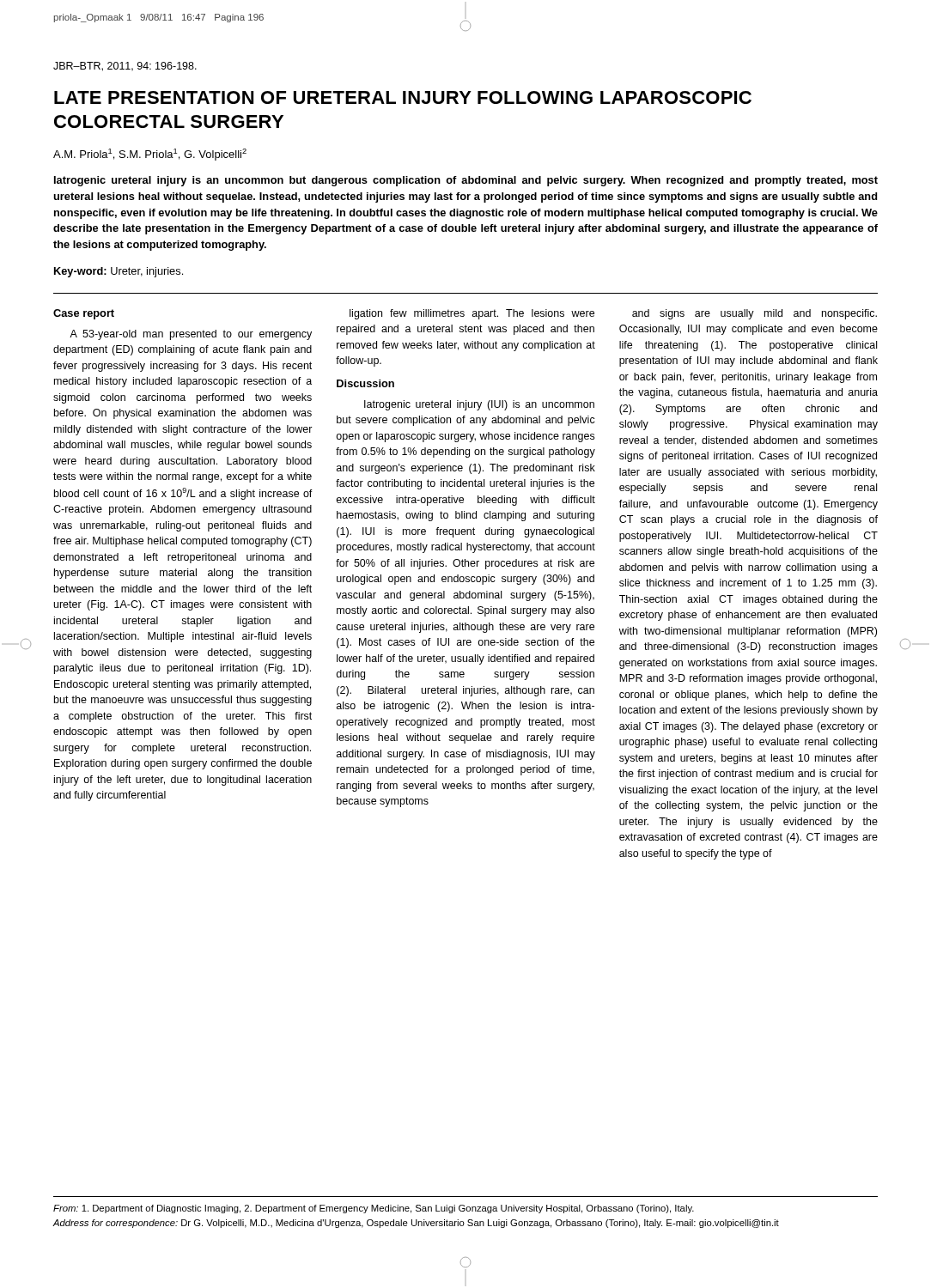
Task: Click on the text block starting "A.M. Priola1, S.M. Priola1, G. Volpicelli2"
Action: coord(150,154)
